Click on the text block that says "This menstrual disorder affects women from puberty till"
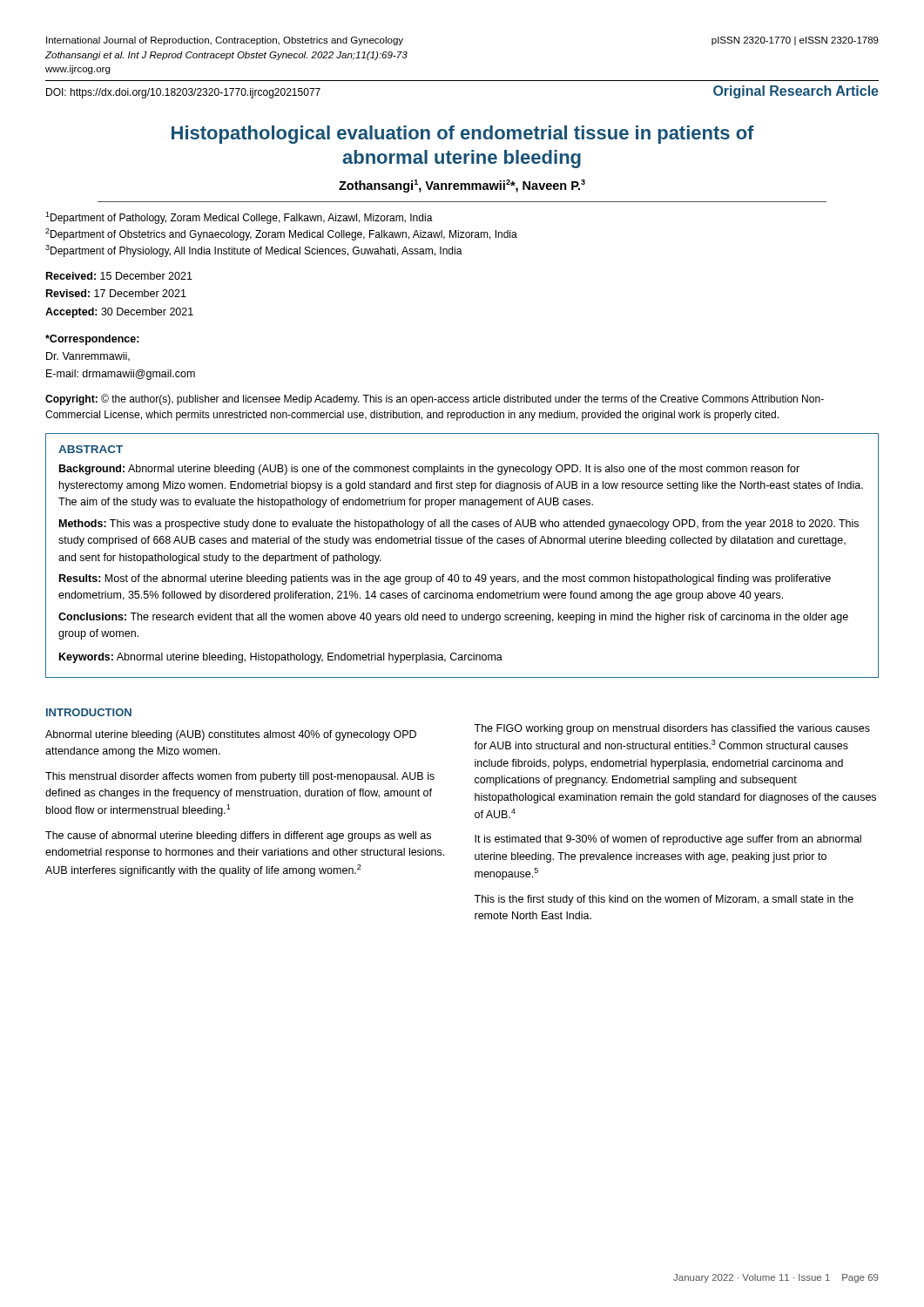This screenshot has width=924, height=1307. click(240, 794)
